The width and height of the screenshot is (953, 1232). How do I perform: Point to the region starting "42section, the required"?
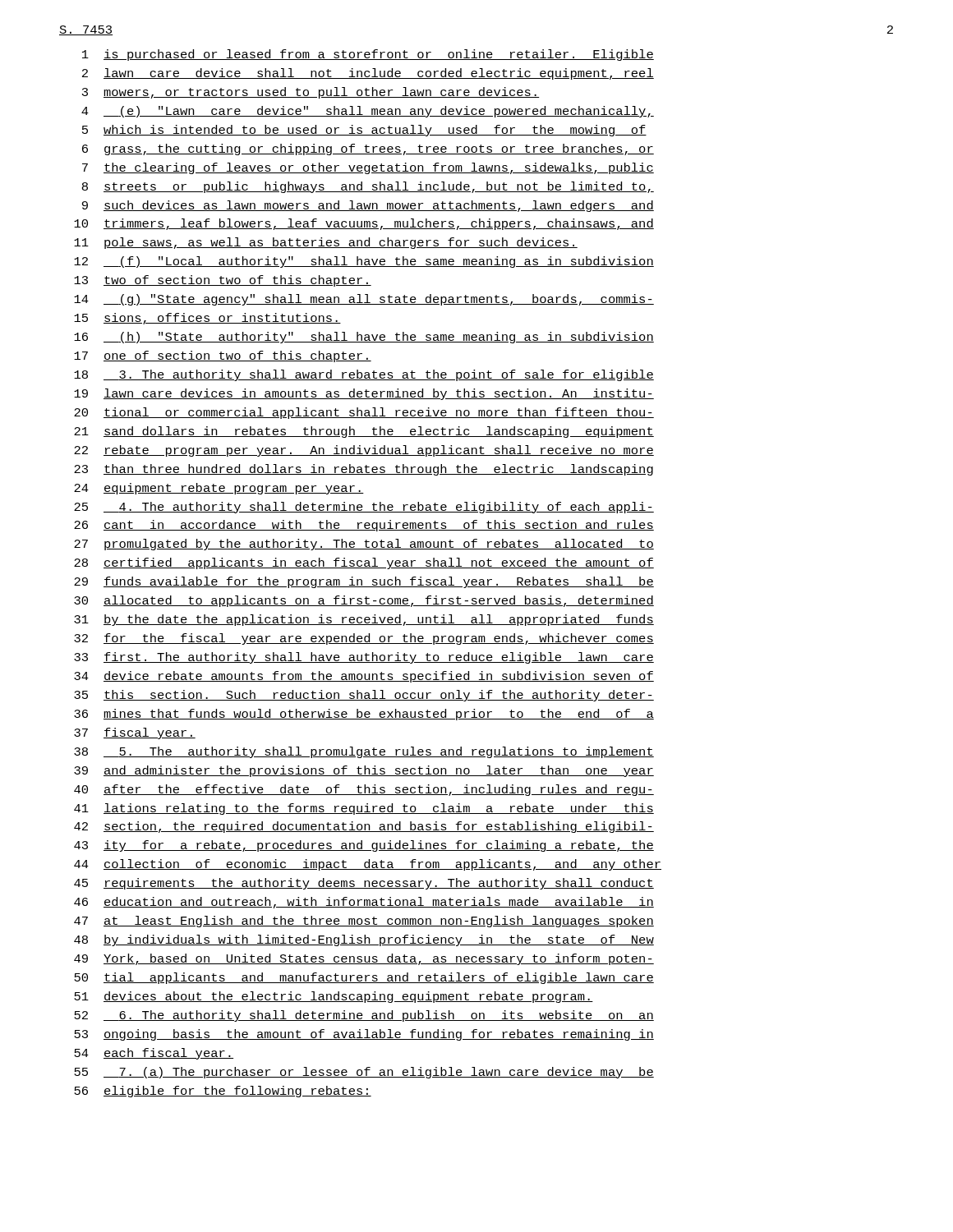tap(476, 828)
